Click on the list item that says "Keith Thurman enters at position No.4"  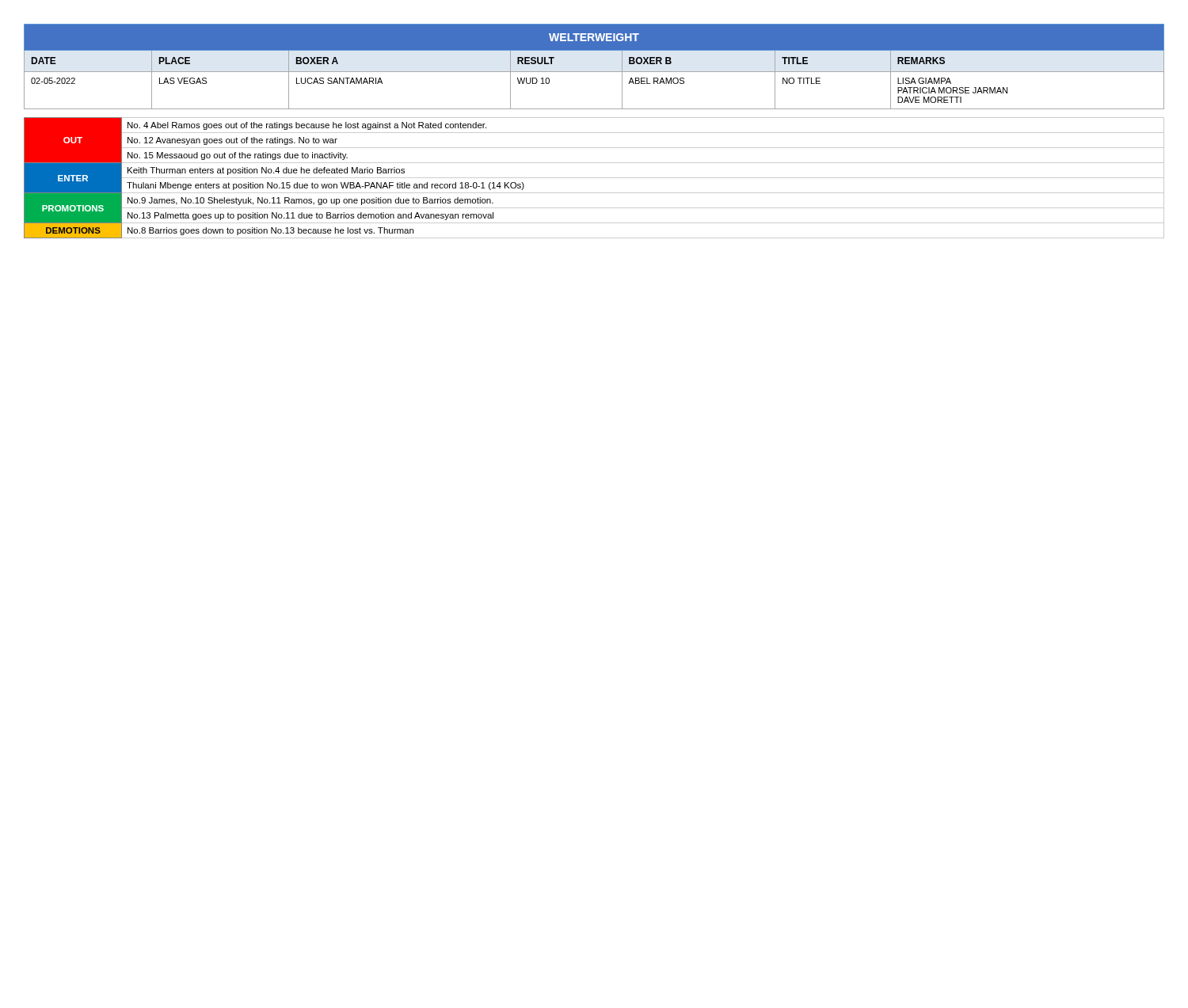point(266,170)
